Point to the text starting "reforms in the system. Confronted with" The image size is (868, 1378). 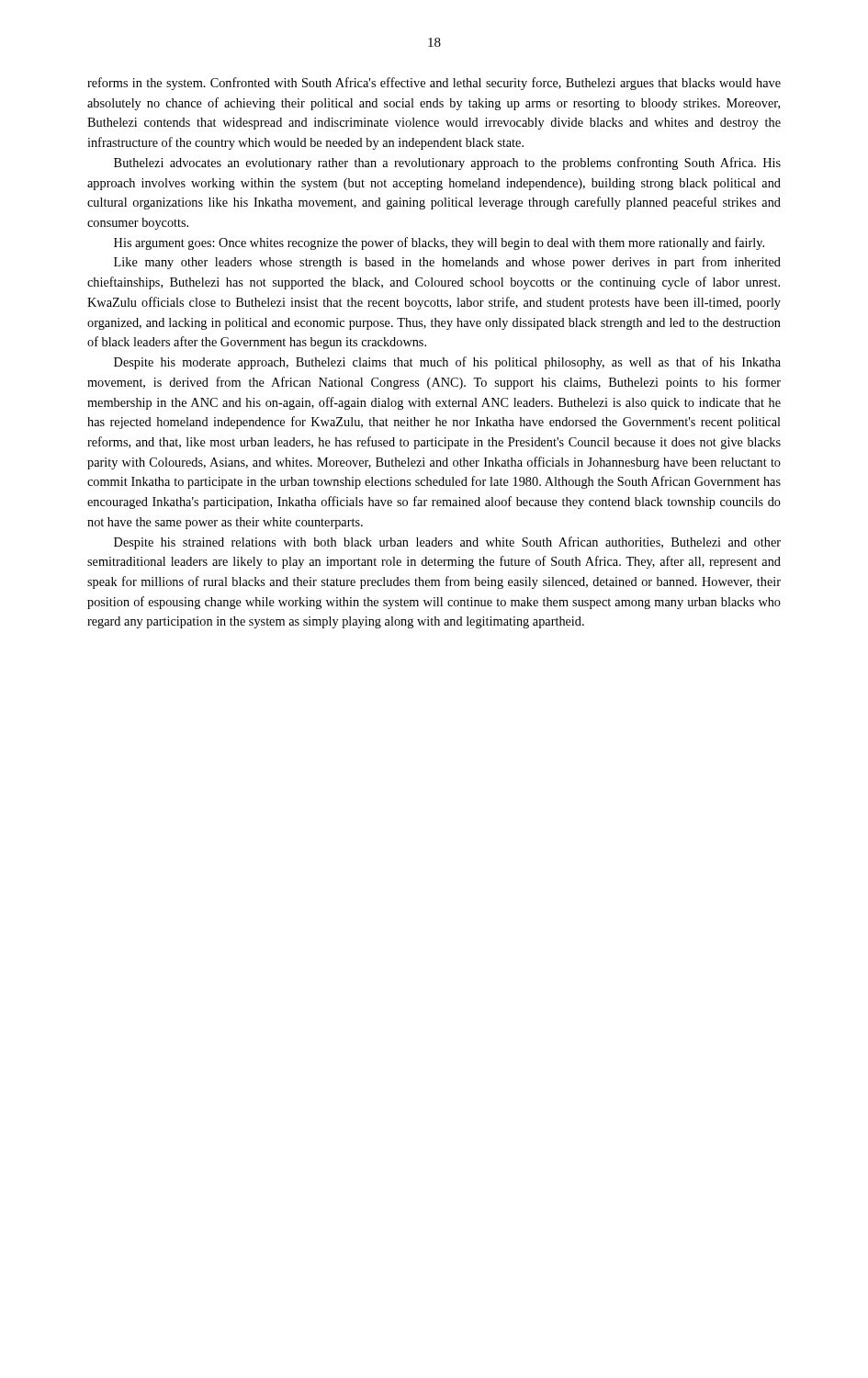pos(434,353)
